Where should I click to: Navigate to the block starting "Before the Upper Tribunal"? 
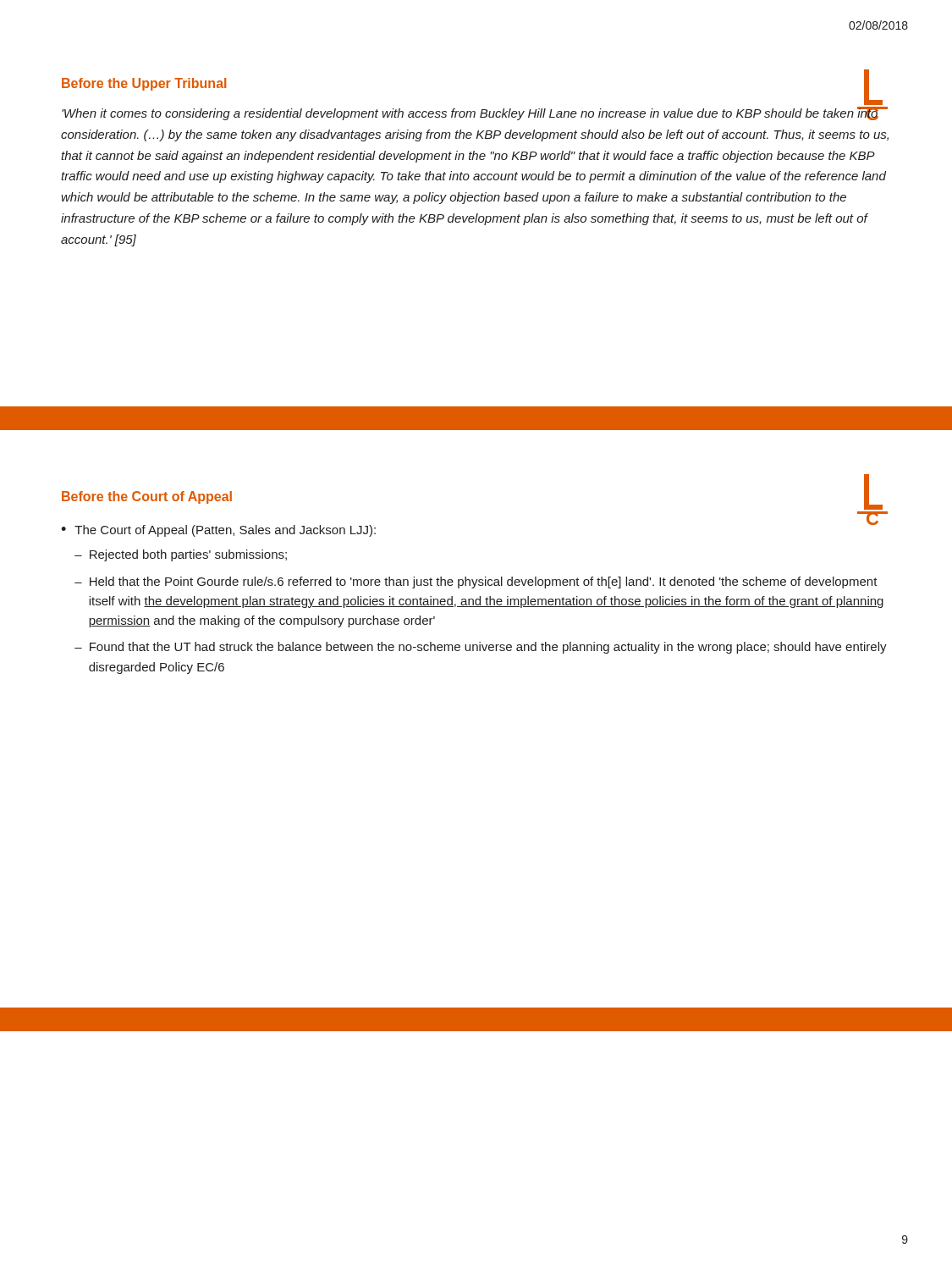tap(144, 83)
